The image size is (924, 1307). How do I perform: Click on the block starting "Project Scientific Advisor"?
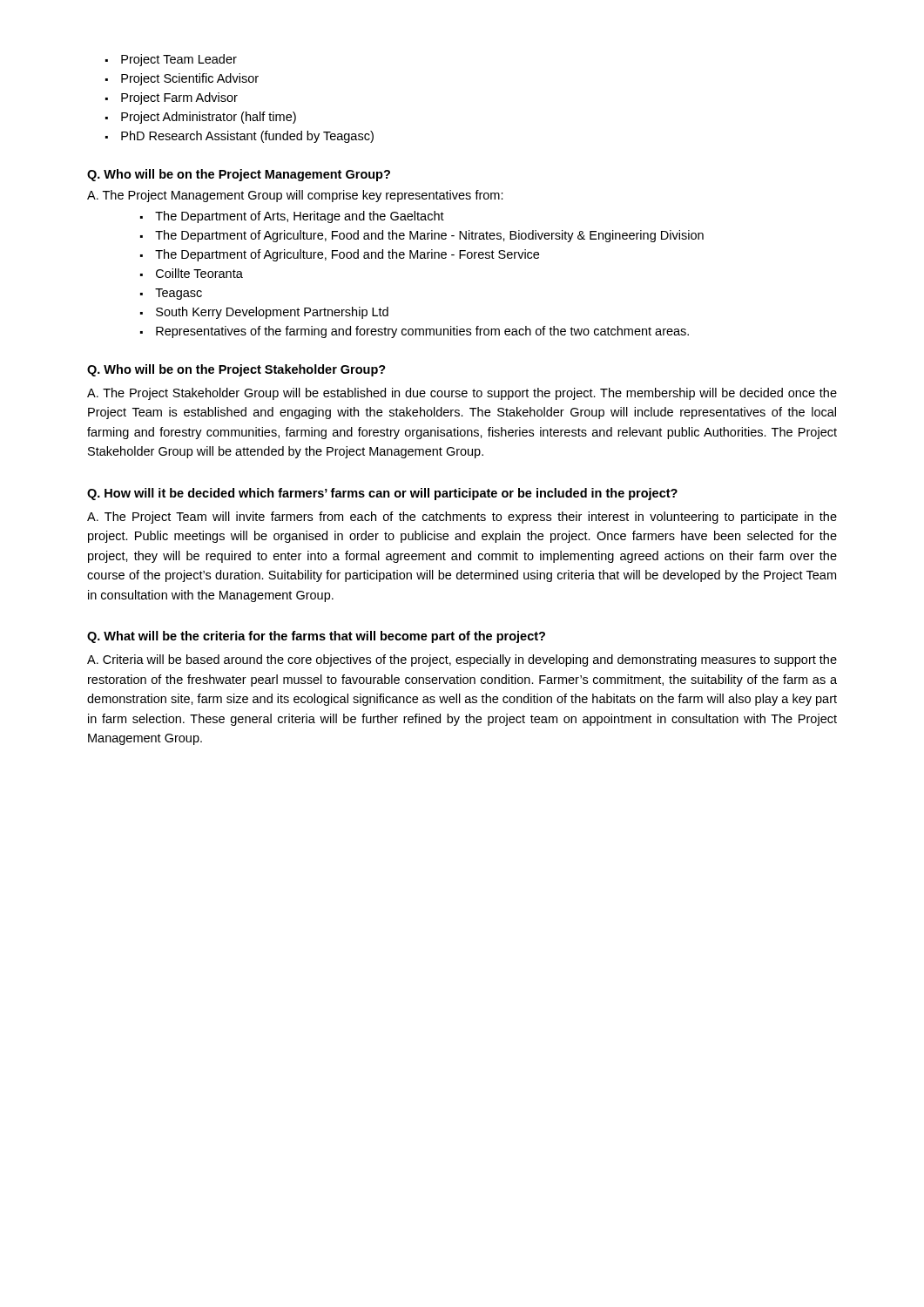coord(190,78)
